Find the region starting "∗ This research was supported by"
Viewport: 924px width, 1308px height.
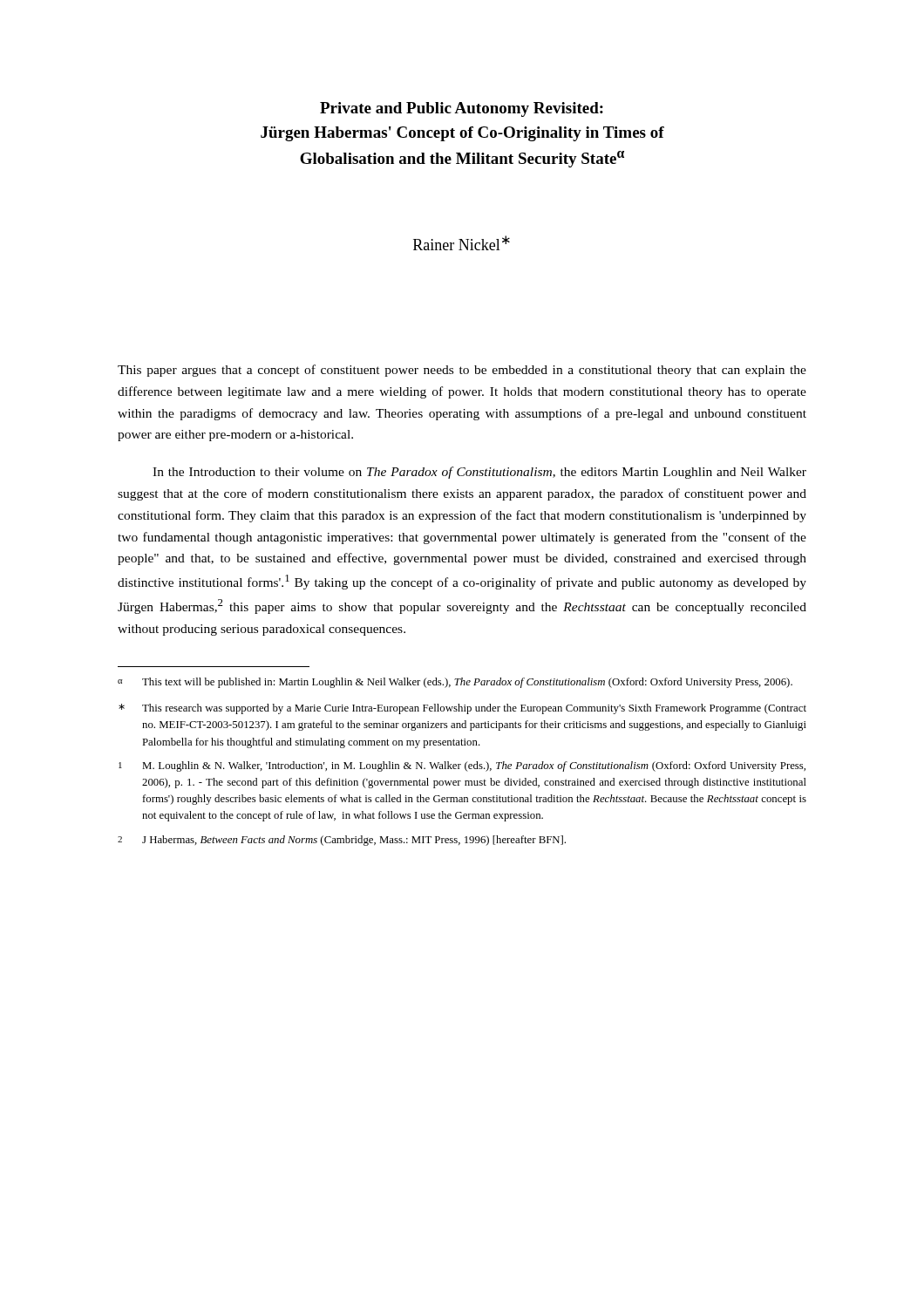click(462, 726)
